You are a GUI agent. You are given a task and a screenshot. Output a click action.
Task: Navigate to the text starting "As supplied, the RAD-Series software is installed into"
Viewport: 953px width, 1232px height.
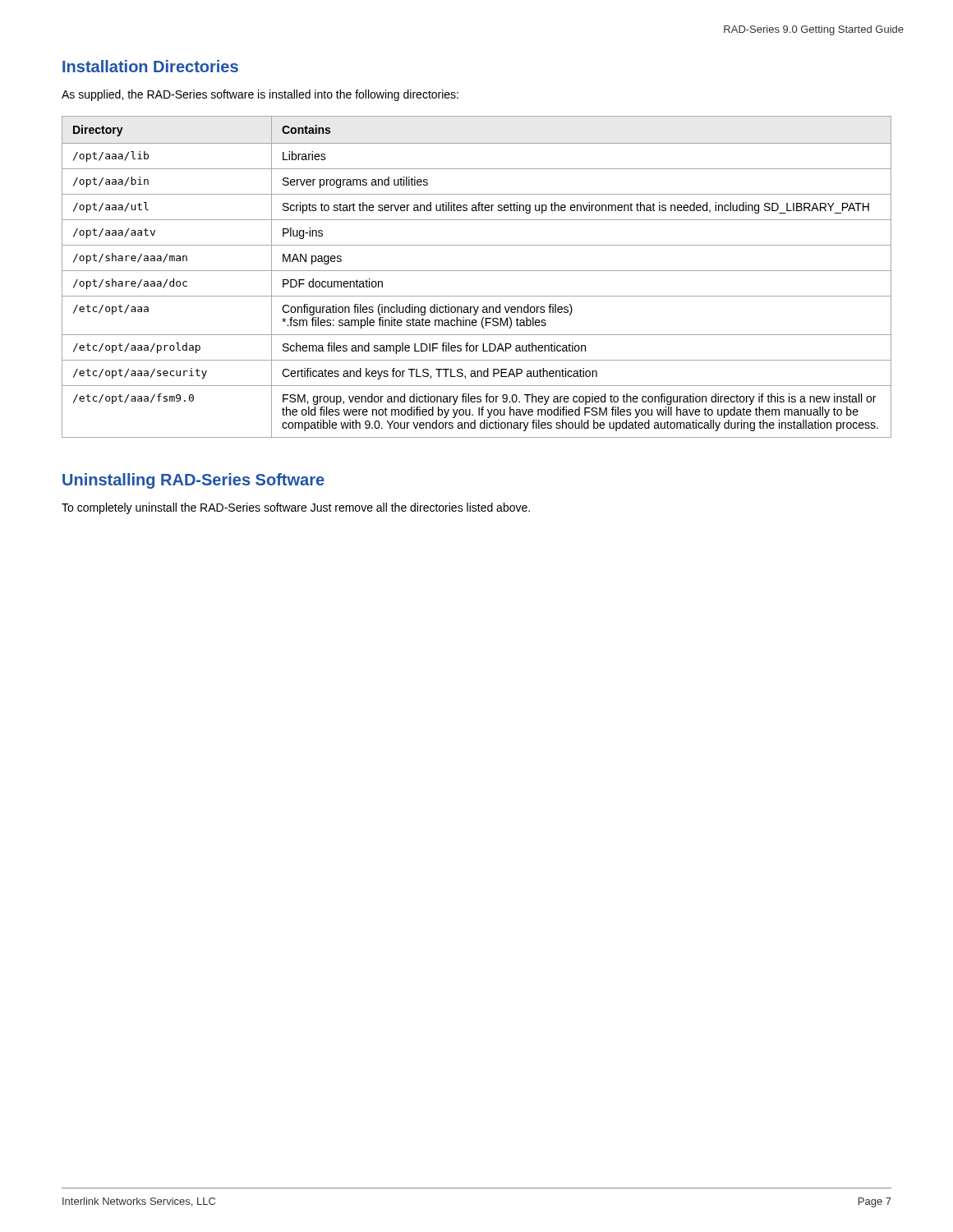[x=260, y=94]
